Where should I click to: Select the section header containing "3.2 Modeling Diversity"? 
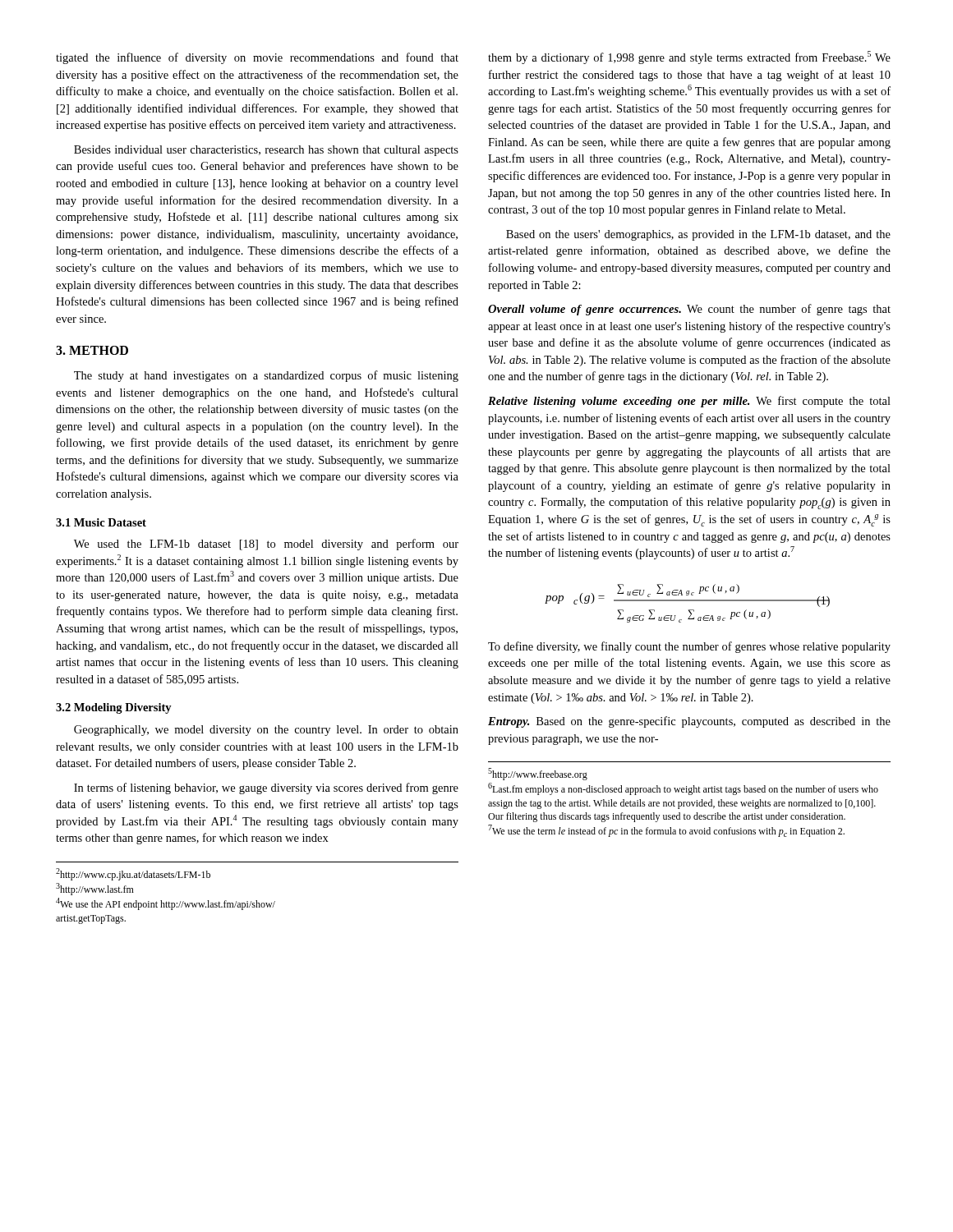coord(114,708)
